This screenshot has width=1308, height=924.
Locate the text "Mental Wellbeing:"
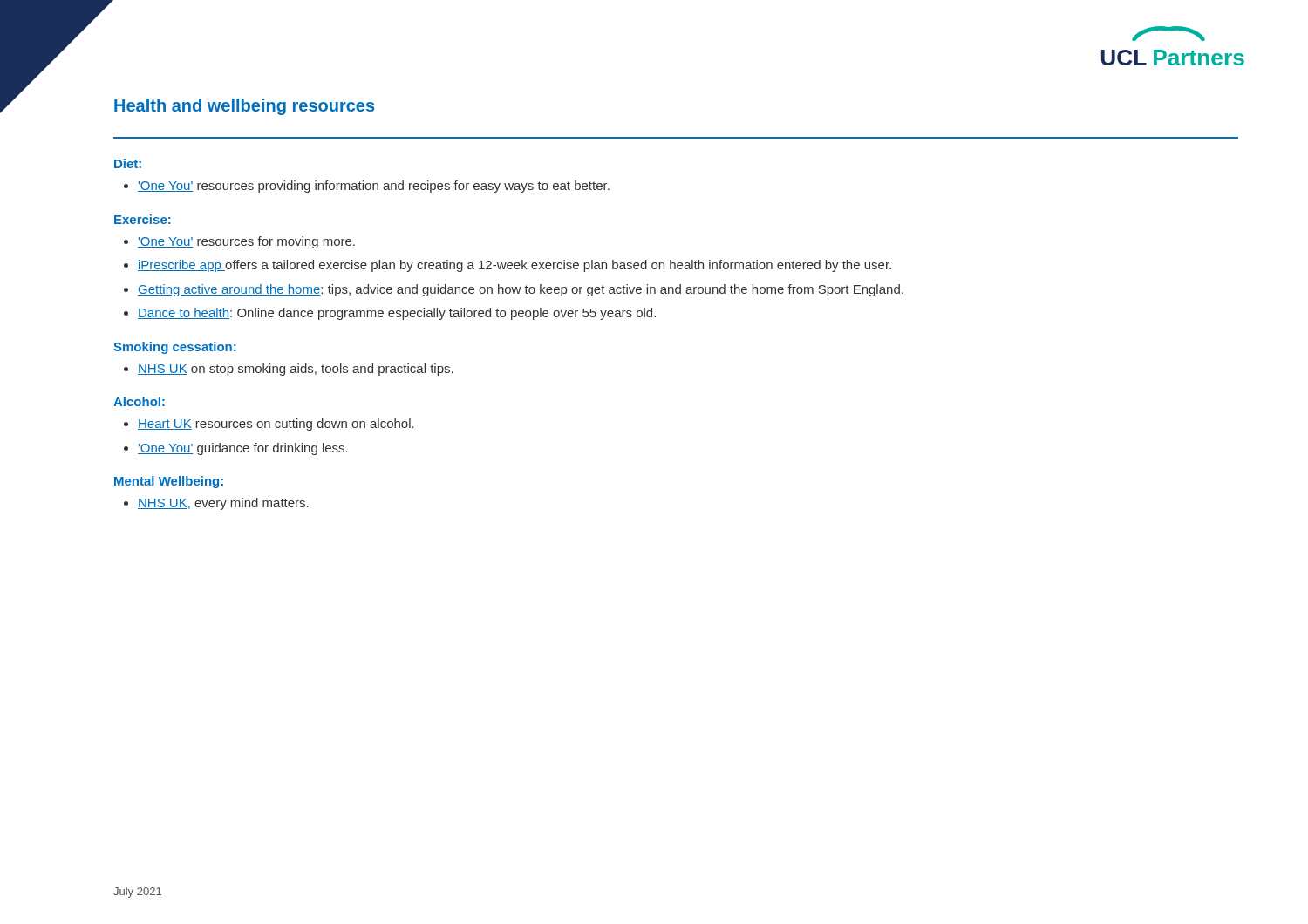(169, 481)
